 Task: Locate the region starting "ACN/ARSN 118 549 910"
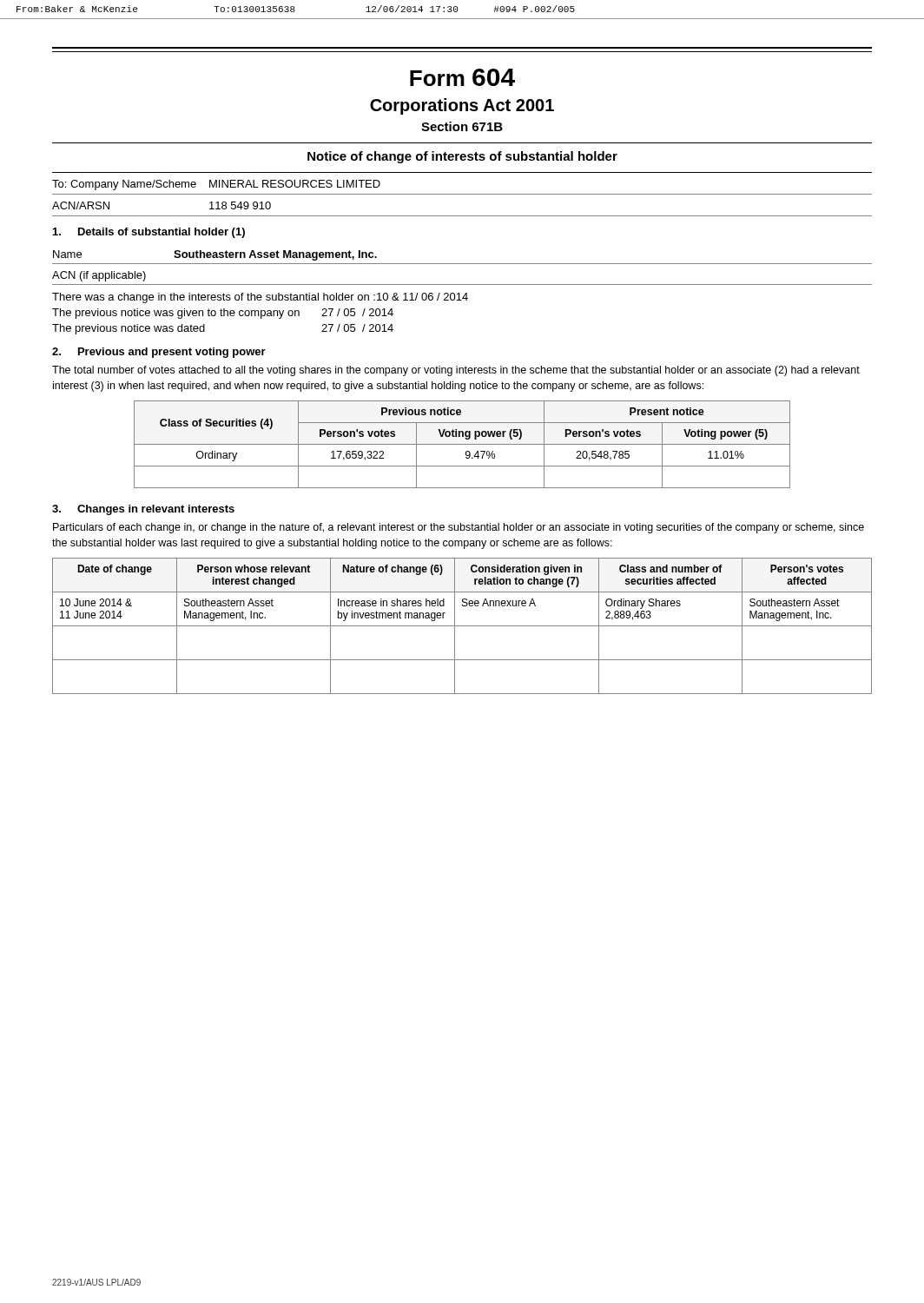(462, 205)
